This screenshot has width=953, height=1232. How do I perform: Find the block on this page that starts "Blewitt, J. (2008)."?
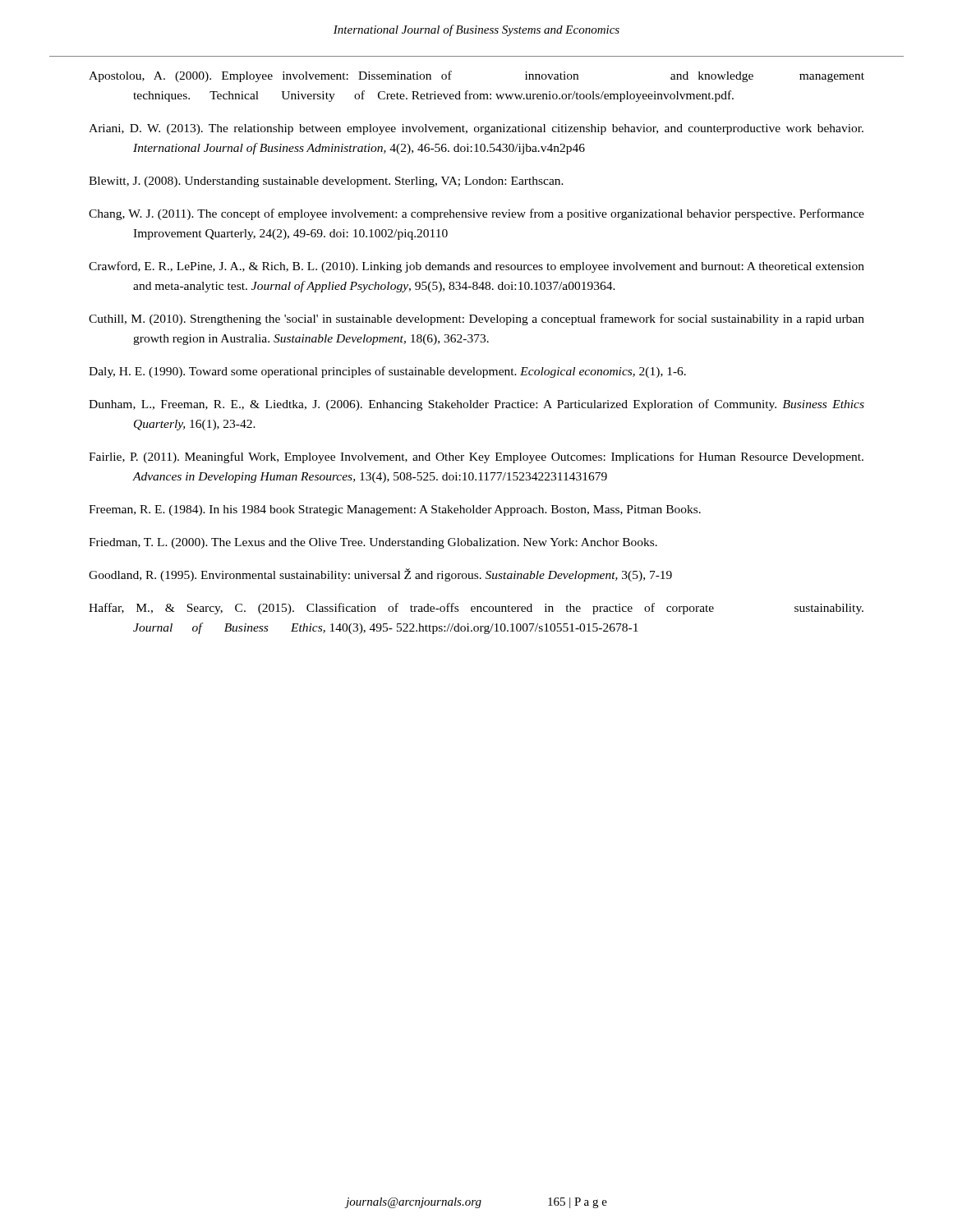[326, 180]
